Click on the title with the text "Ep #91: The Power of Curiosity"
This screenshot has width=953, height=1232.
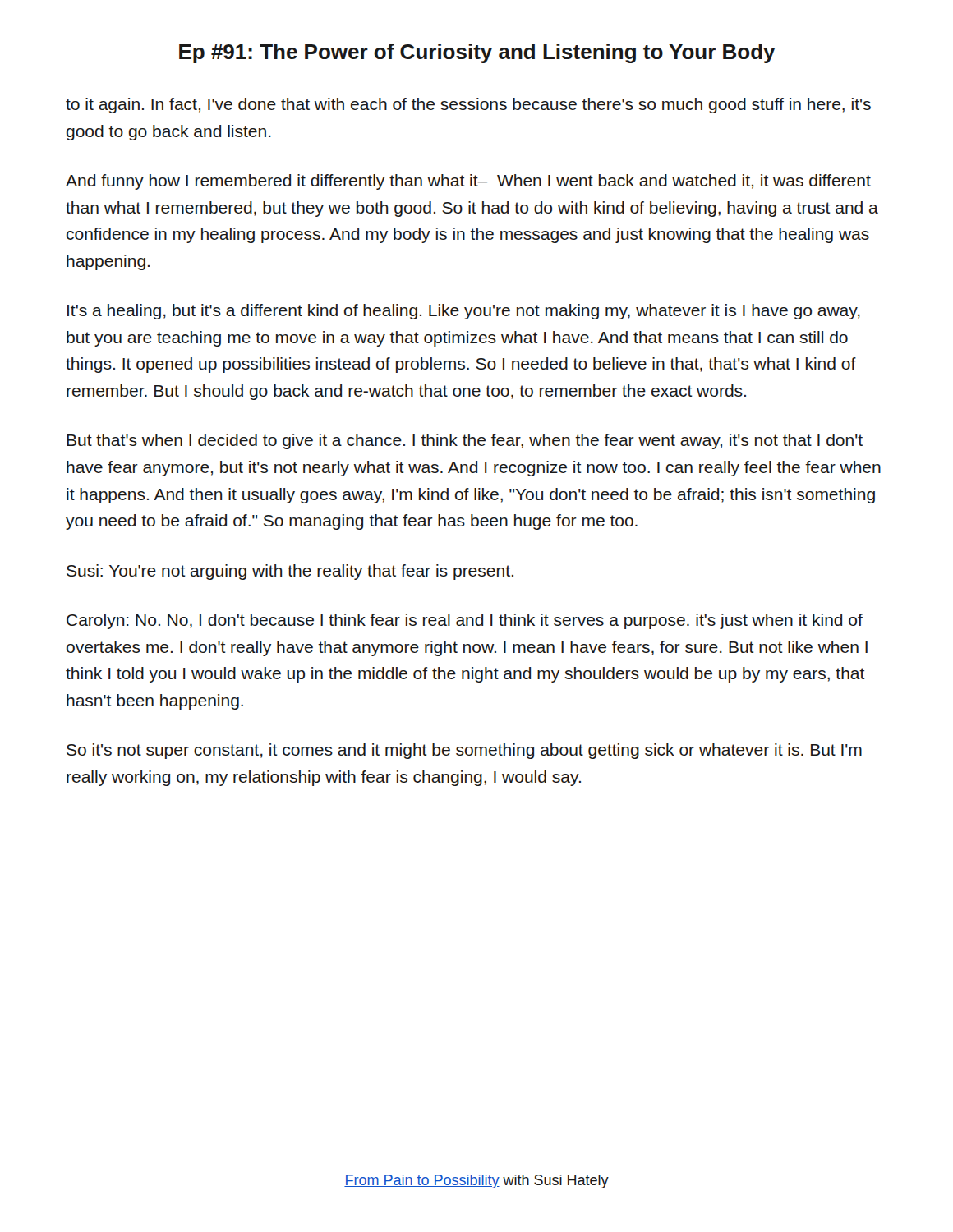[476, 52]
